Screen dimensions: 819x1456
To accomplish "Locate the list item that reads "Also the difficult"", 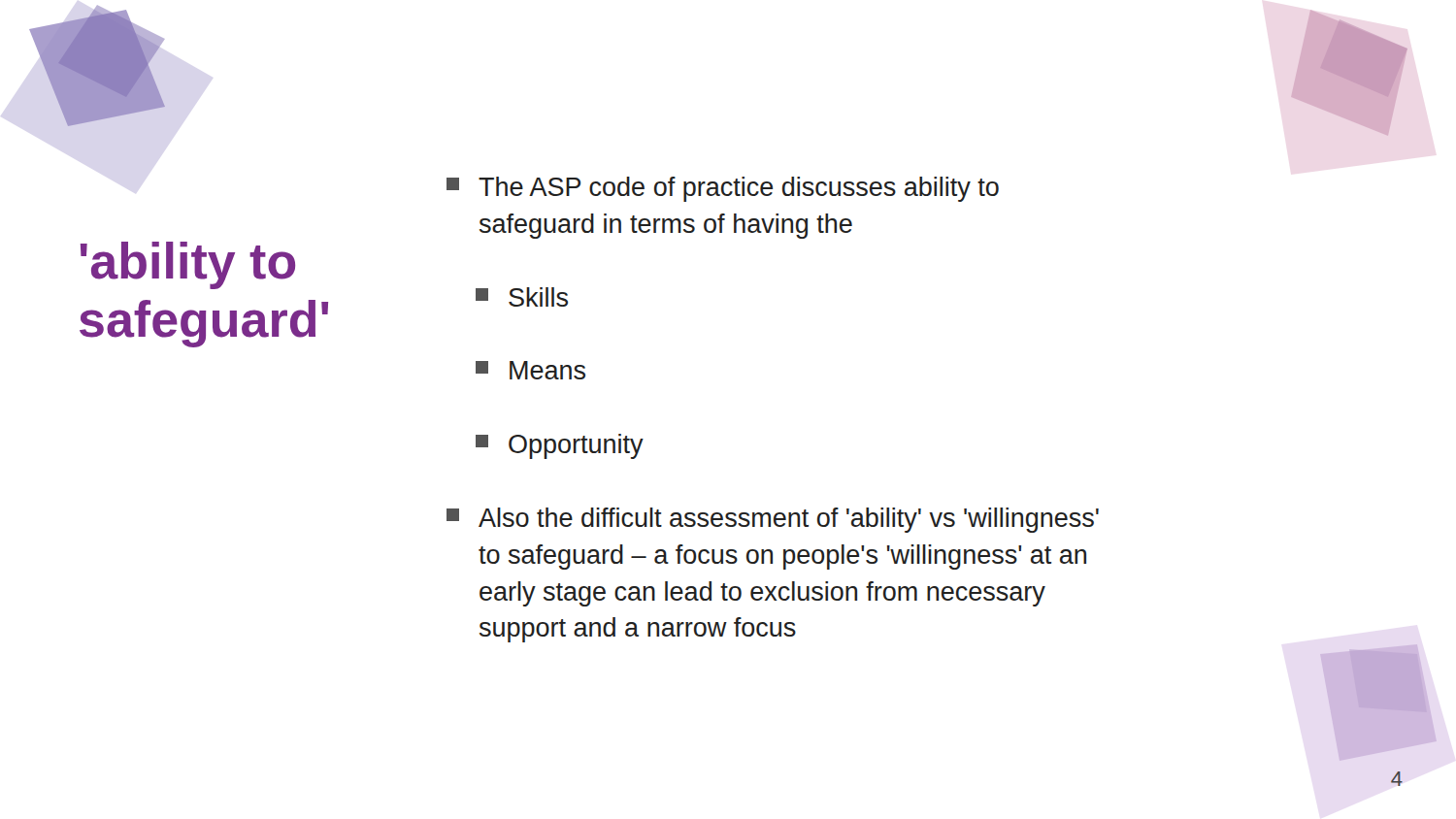I will pos(773,574).
